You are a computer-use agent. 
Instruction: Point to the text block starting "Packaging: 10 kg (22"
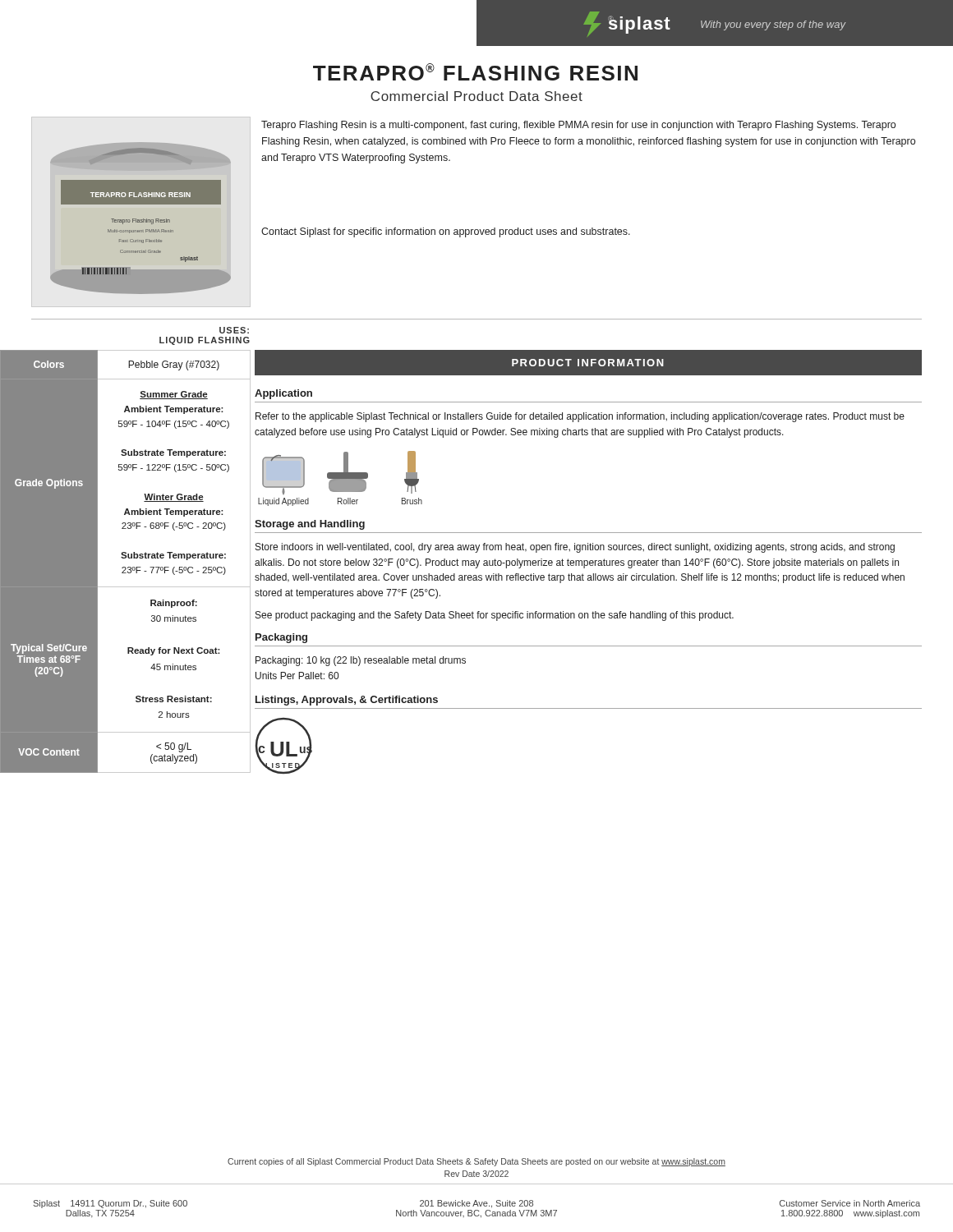360,668
